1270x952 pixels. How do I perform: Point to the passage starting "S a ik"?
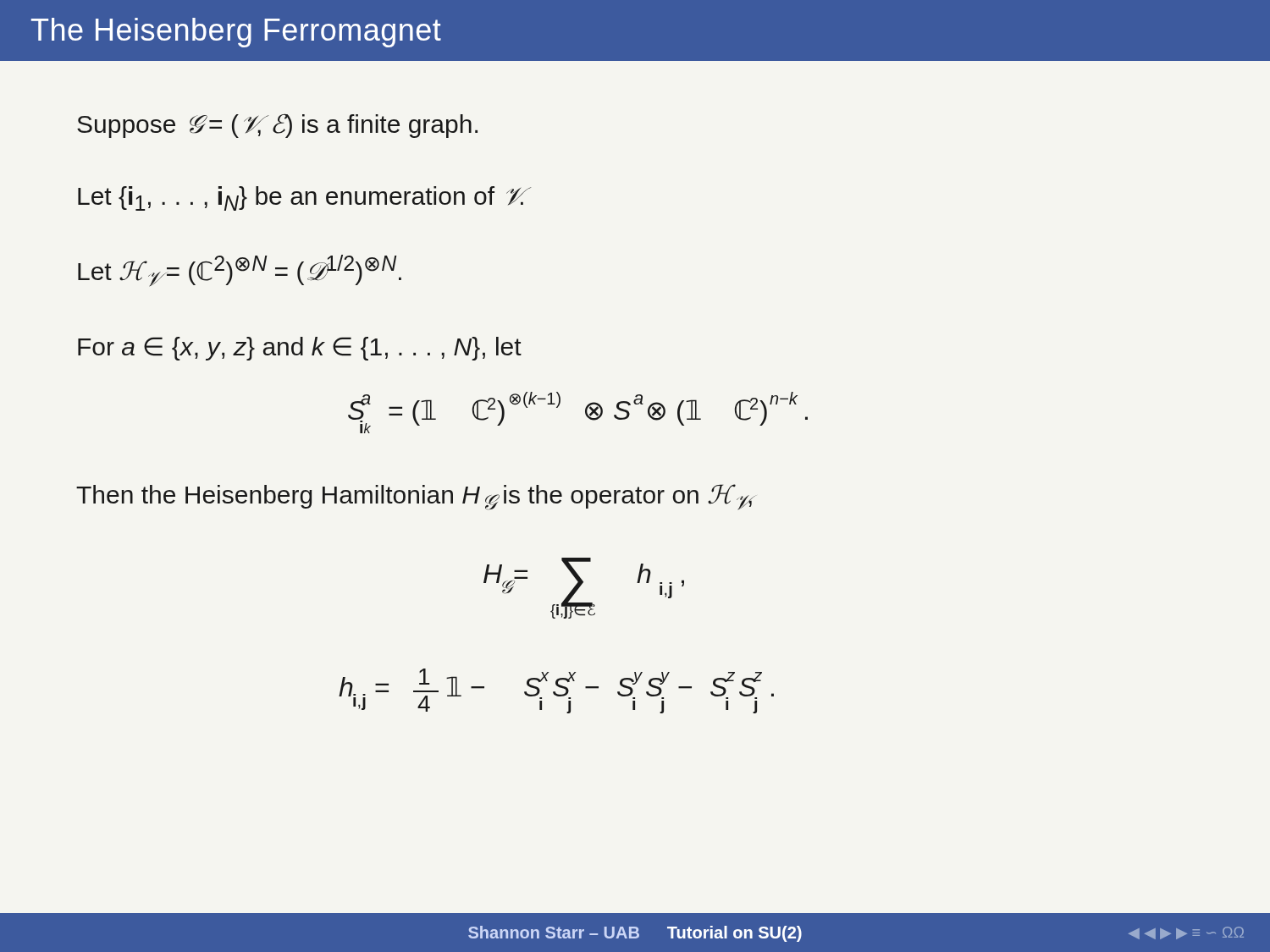[635, 413]
